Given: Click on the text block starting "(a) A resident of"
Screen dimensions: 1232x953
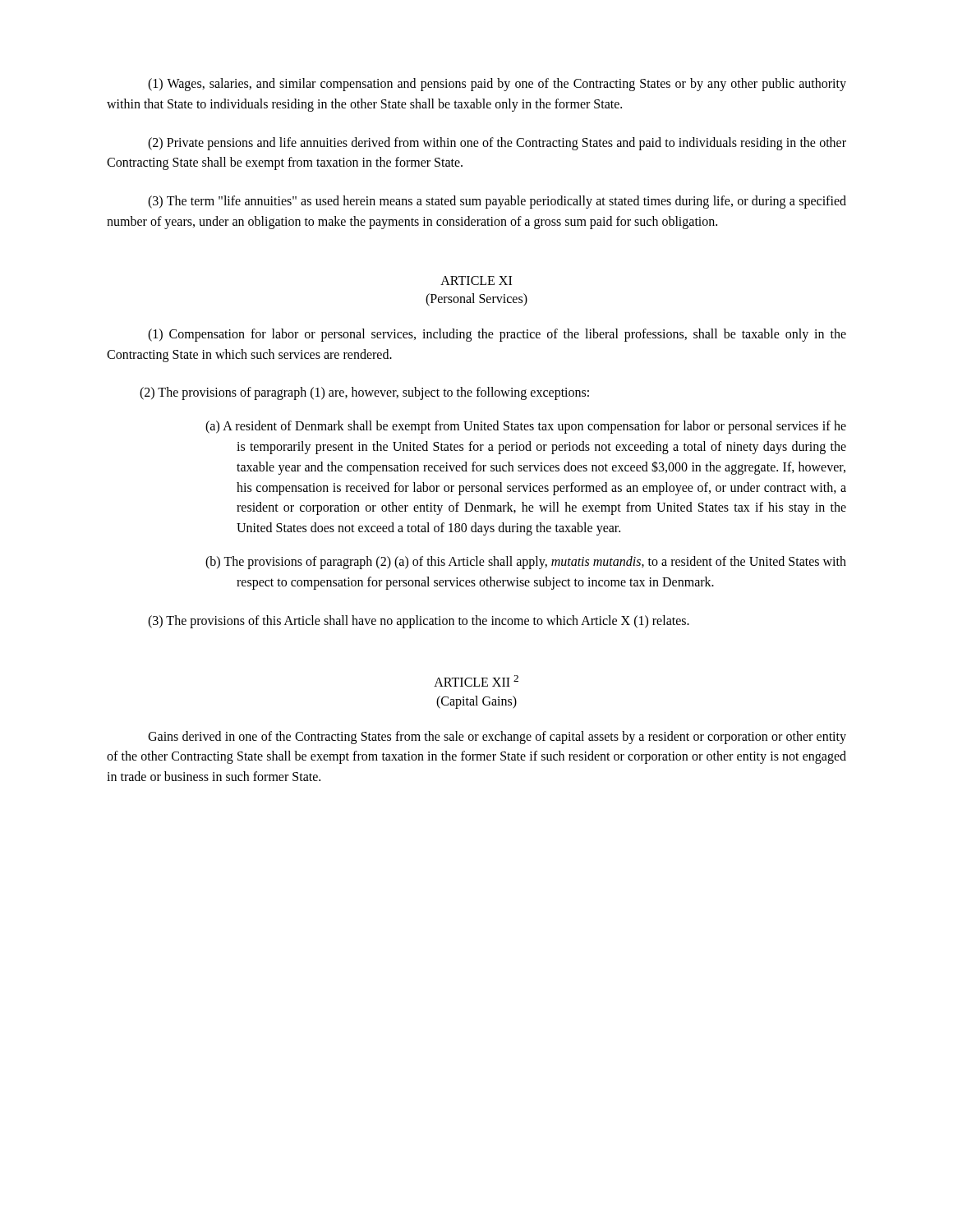Looking at the screenshot, I should (526, 478).
